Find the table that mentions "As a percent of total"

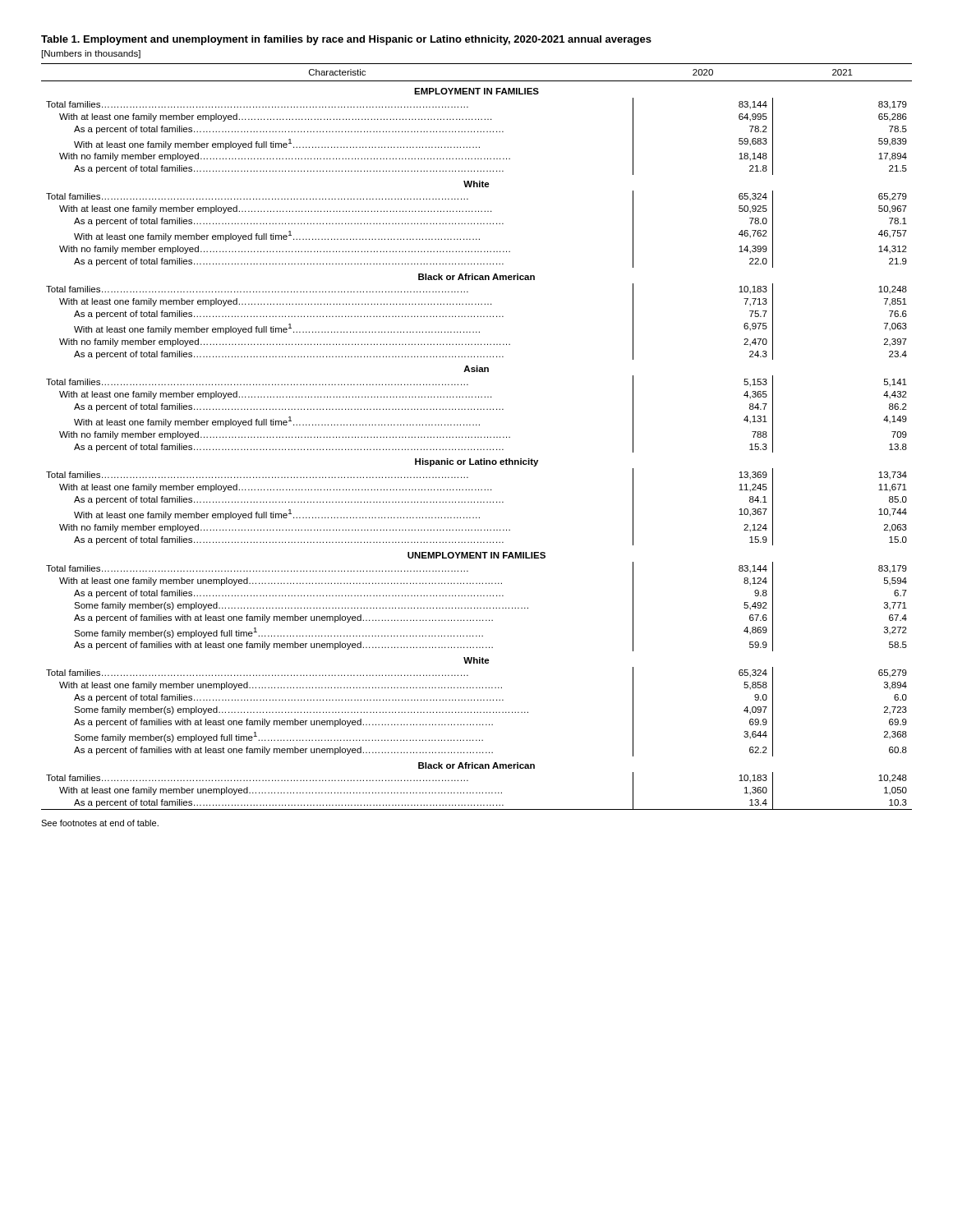(x=476, y=436)
